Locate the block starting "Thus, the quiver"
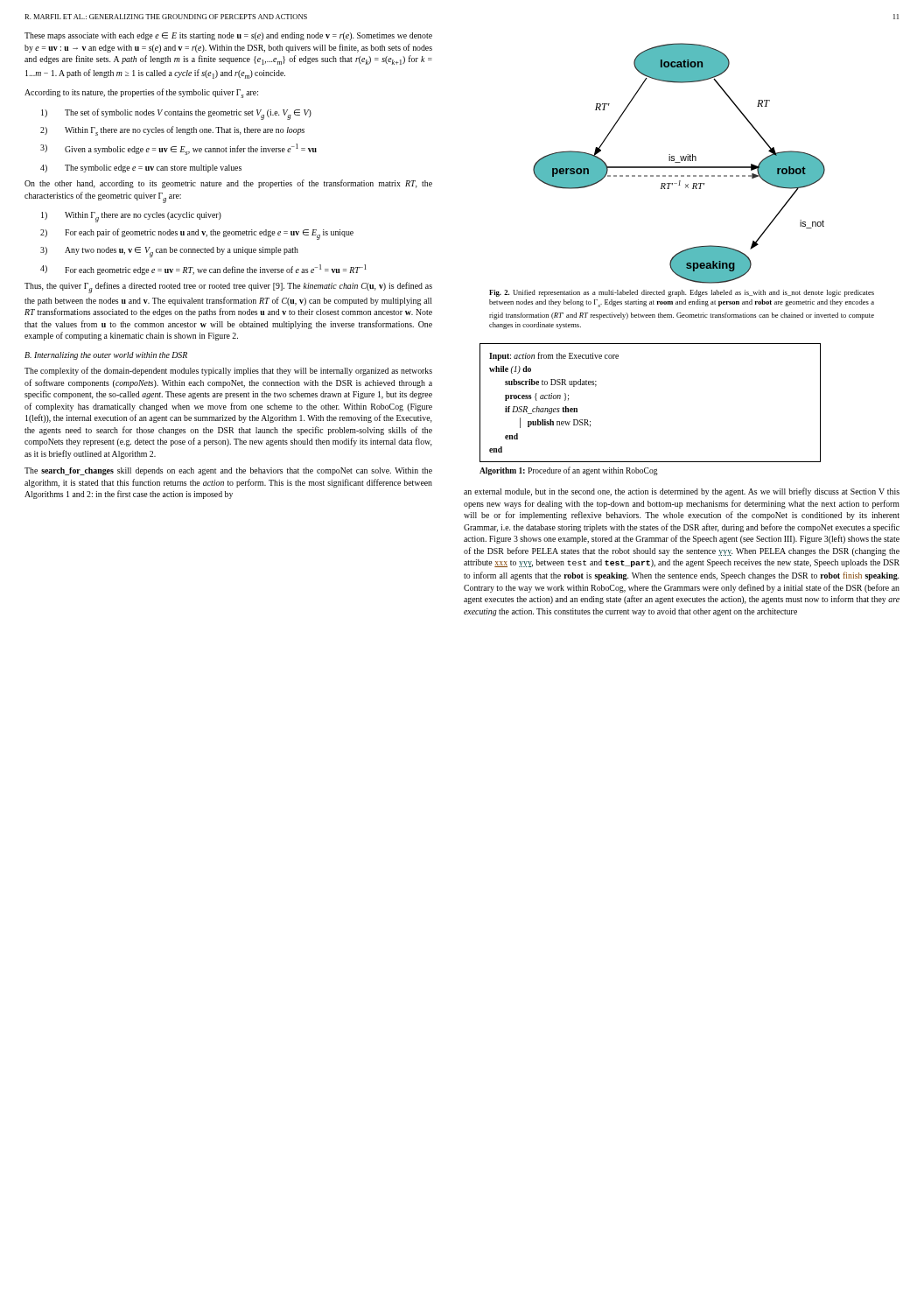 click(228, 311)
